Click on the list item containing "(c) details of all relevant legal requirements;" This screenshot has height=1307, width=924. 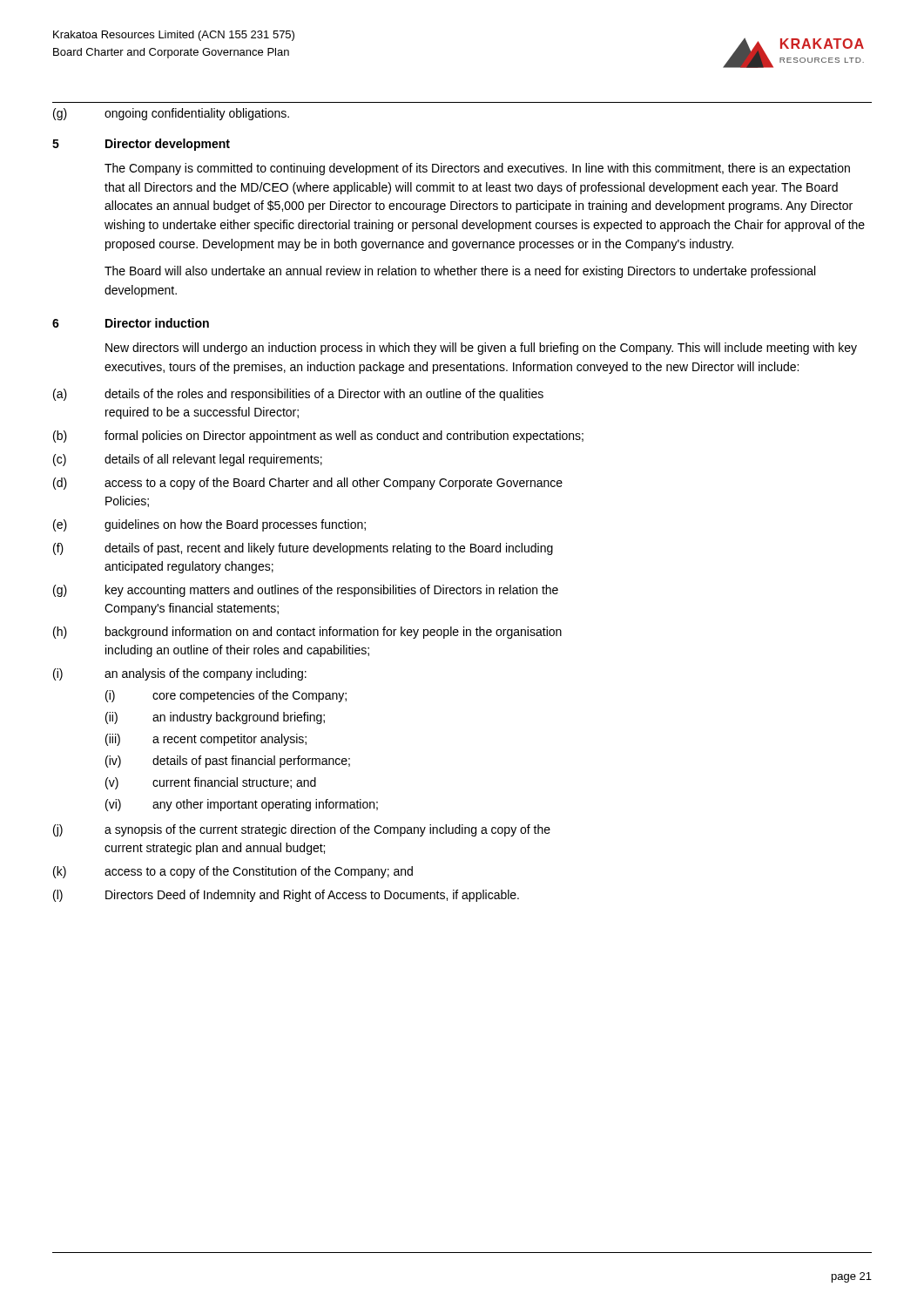tap(188, 460)
